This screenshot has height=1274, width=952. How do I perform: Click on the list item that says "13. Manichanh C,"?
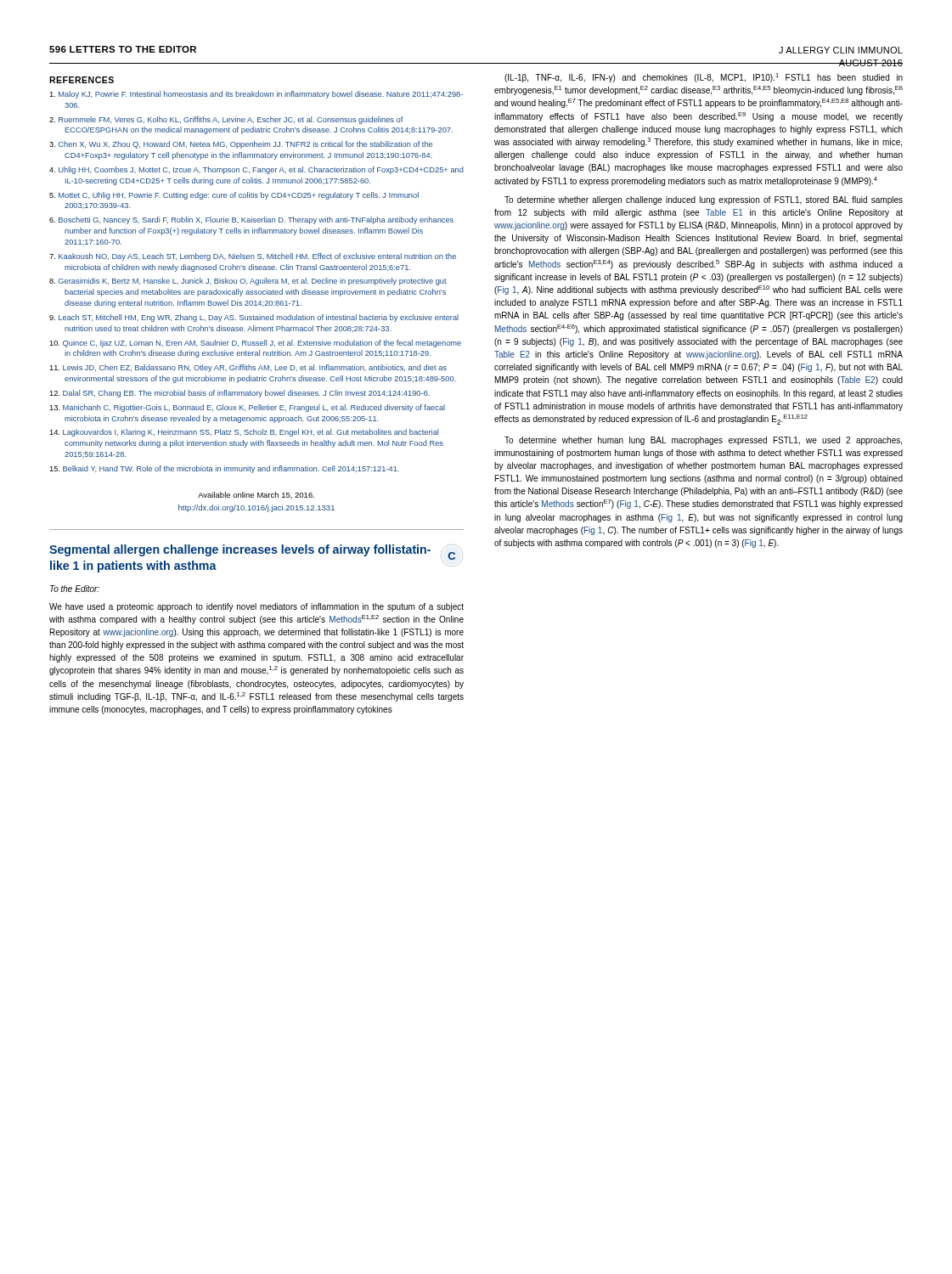tap(247, 413)
